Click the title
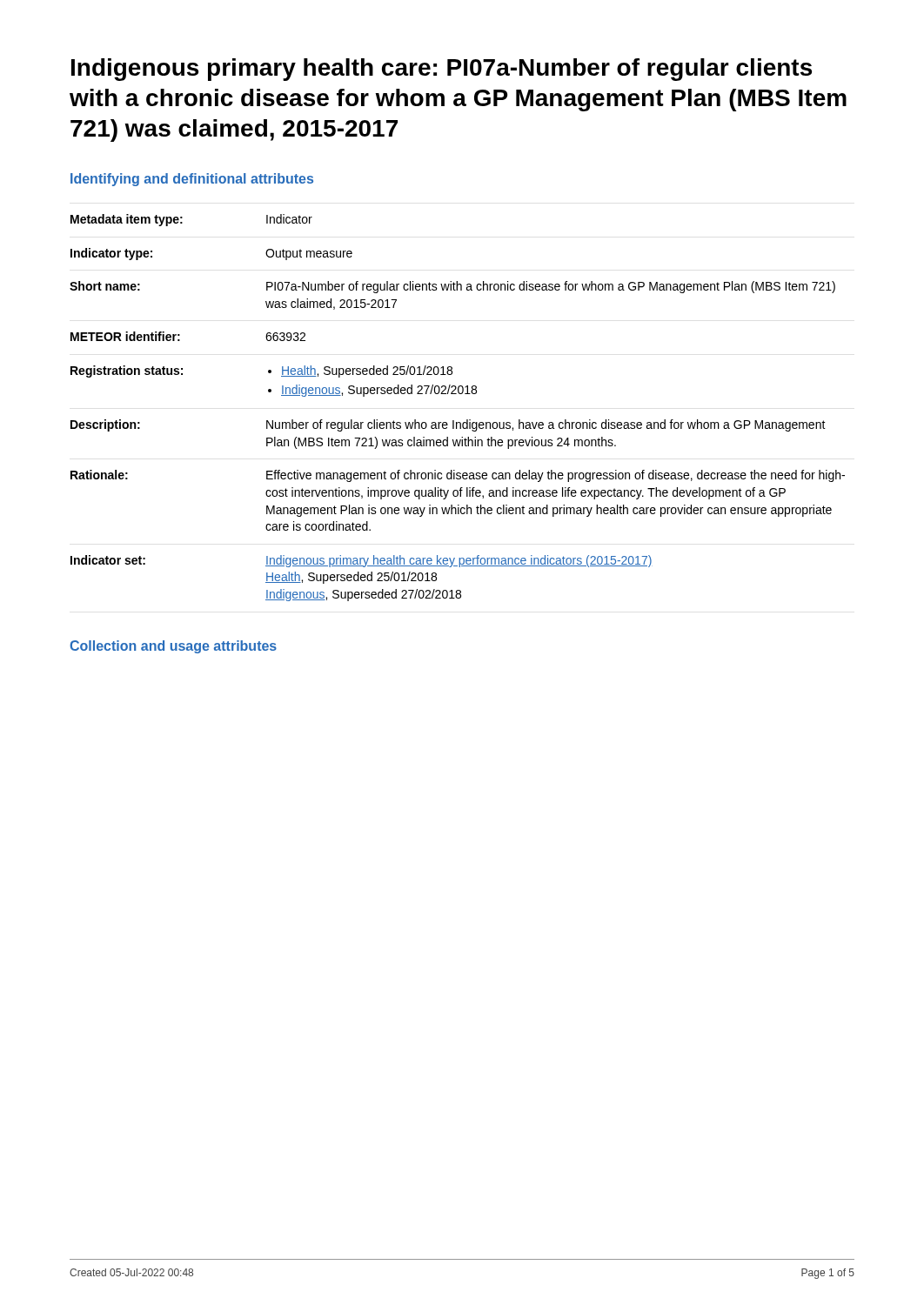 pos(459,98)
